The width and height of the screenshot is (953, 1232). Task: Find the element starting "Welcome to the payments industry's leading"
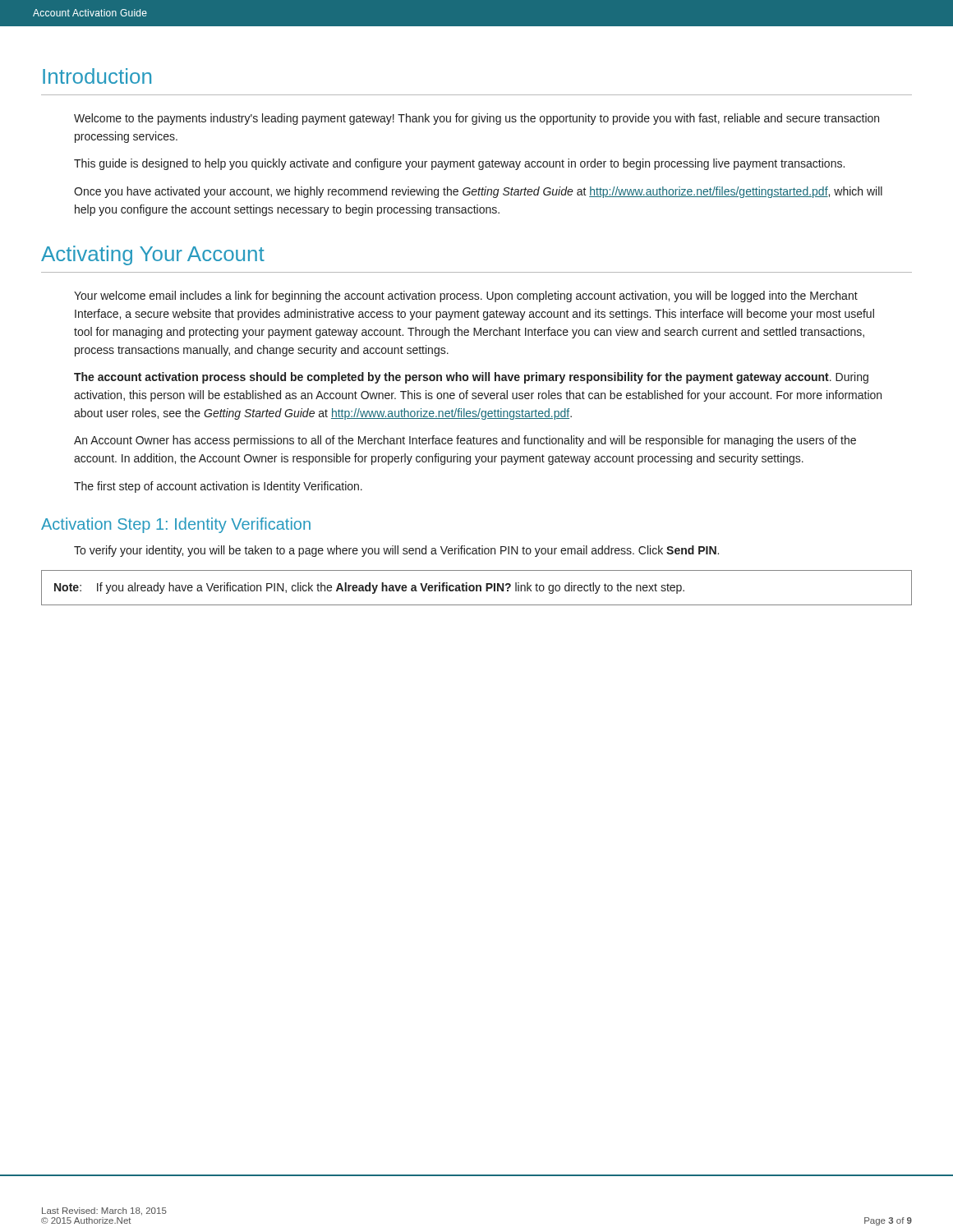pos(477,127)
